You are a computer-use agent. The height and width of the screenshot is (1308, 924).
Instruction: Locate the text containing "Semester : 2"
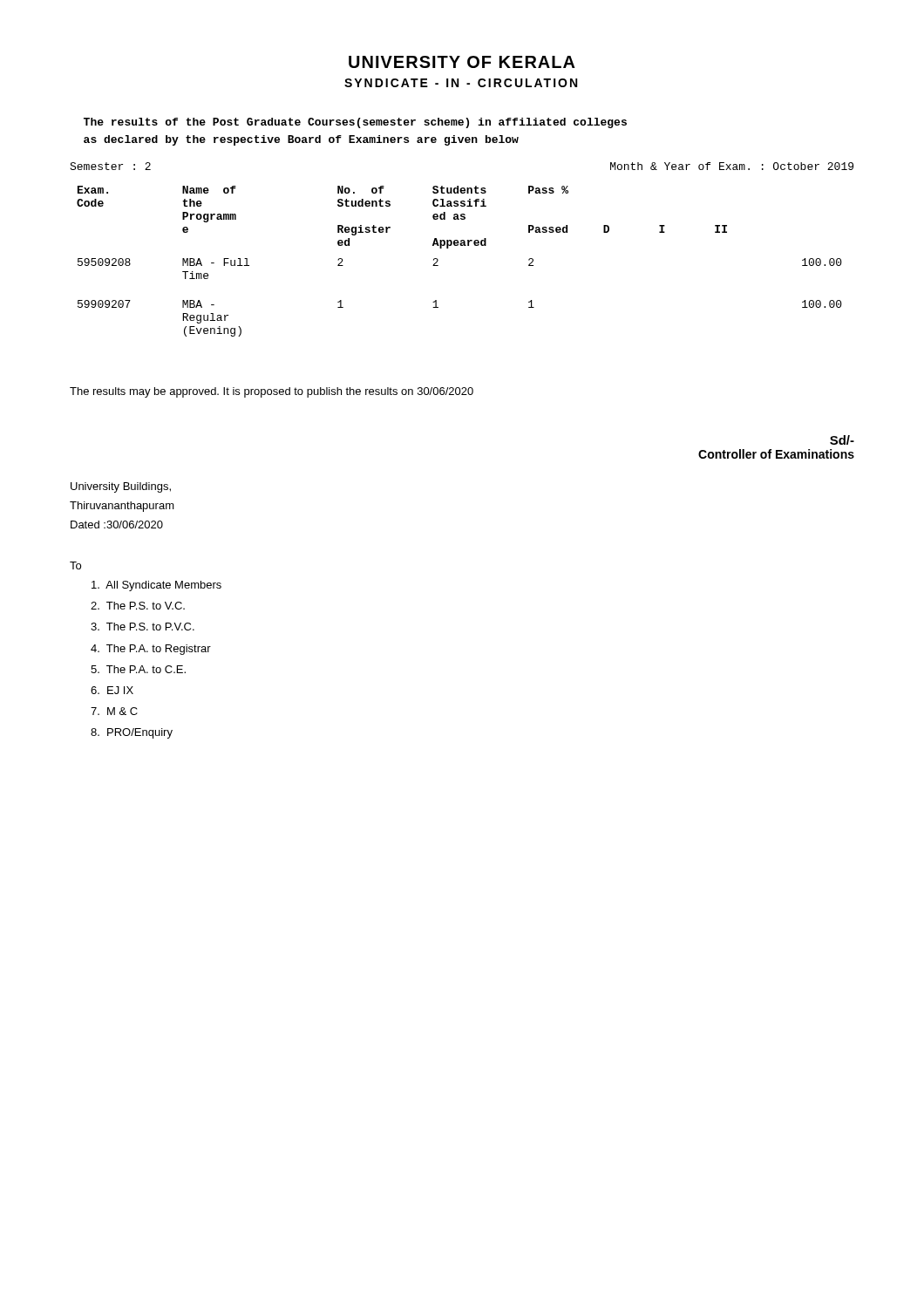tap(111, 167)
